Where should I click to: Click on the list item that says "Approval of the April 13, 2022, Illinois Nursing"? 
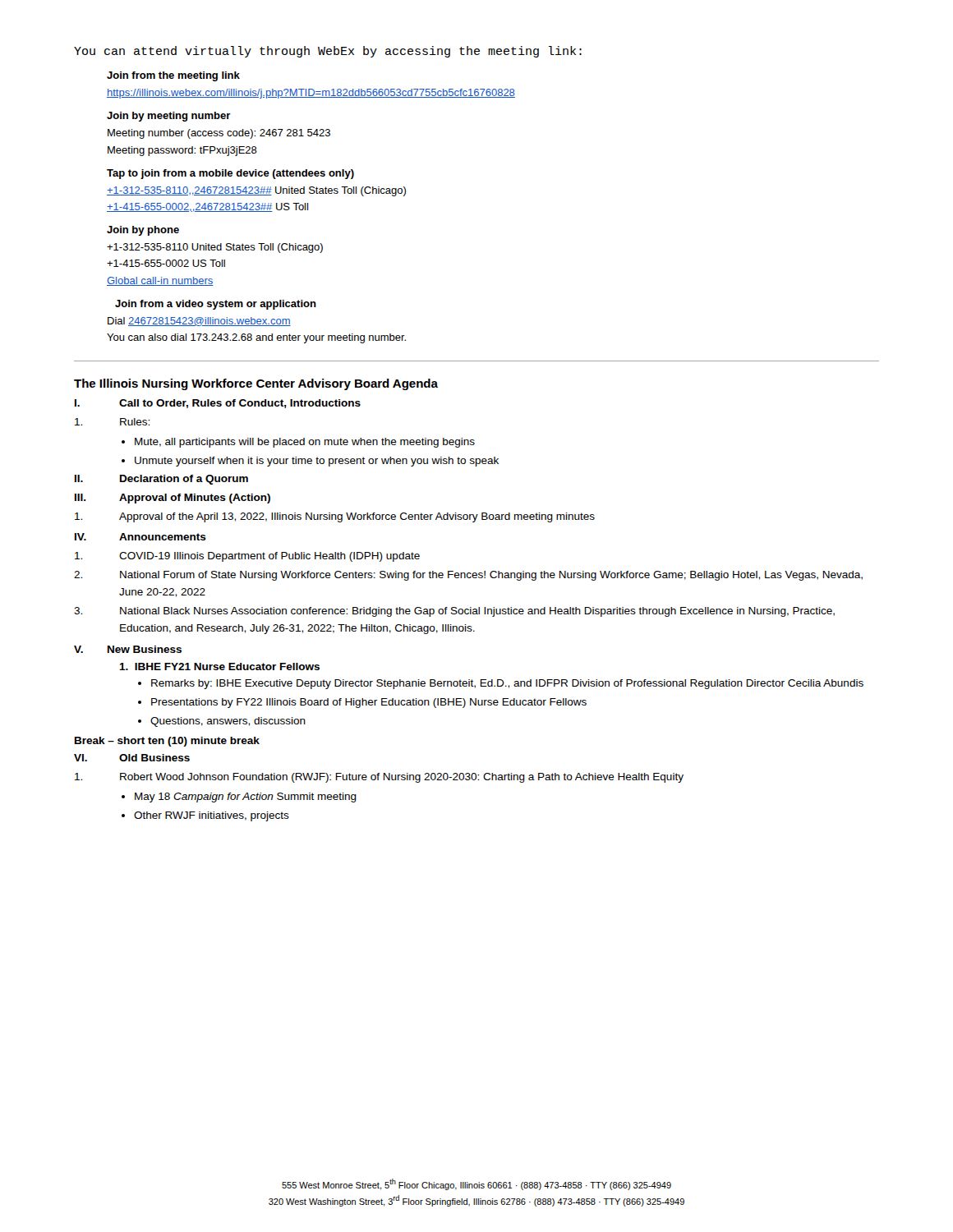[476, 517]
